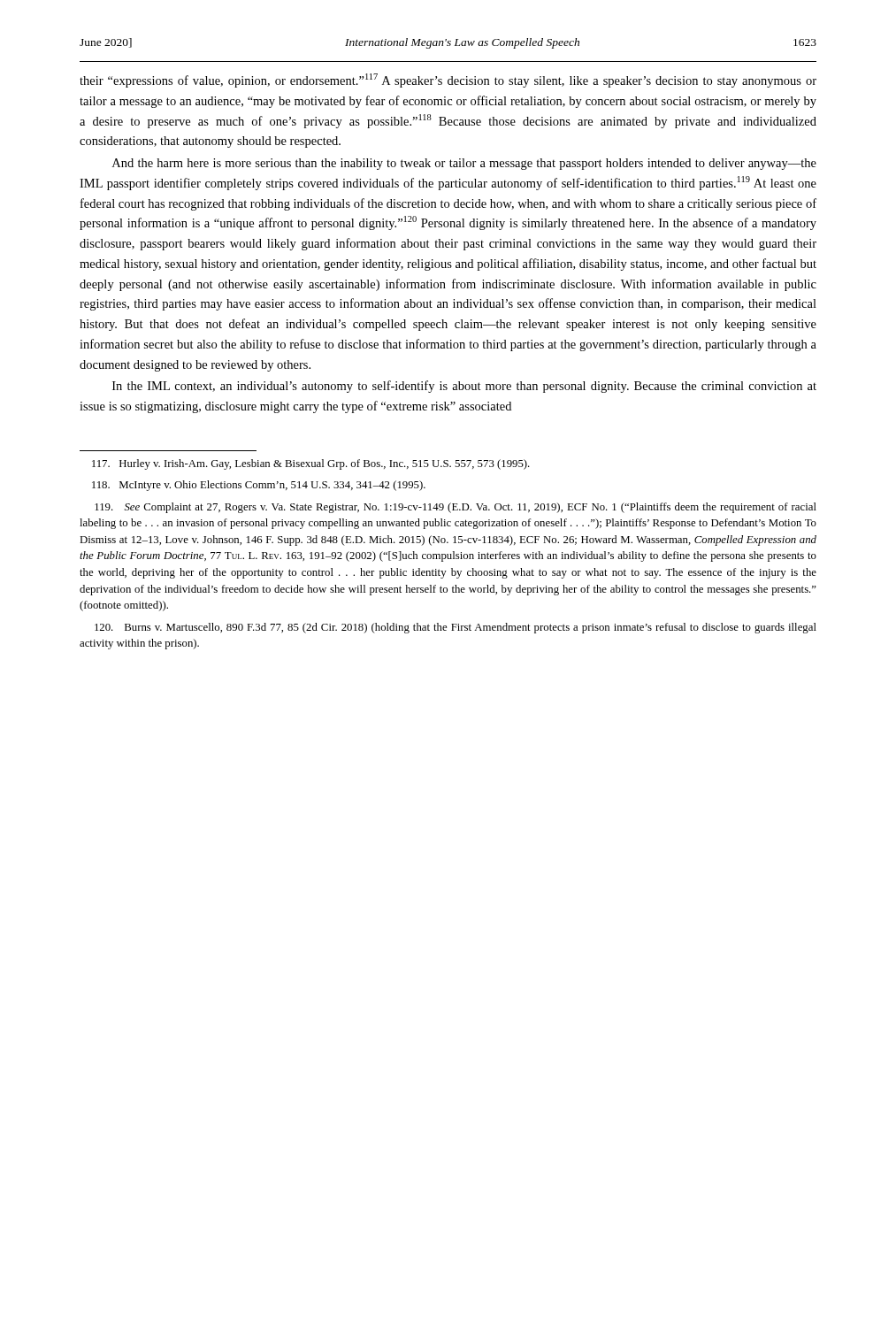
Task: Navigate to the region starting "McIntyre v. Ohio Elections Comm’n,"
Action: point(253,485)
